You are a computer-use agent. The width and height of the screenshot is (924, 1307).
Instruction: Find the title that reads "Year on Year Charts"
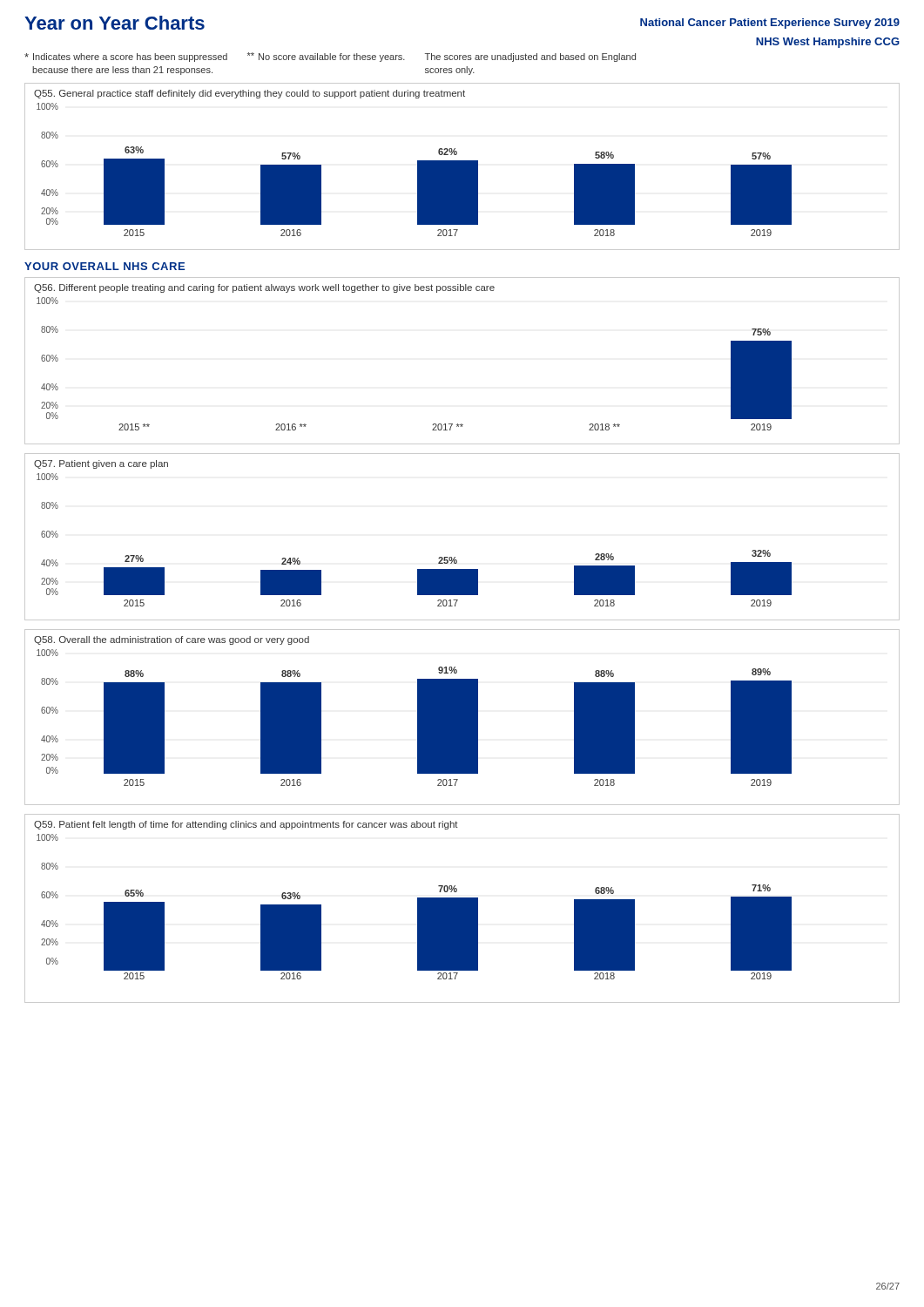[x=115, y=23]
